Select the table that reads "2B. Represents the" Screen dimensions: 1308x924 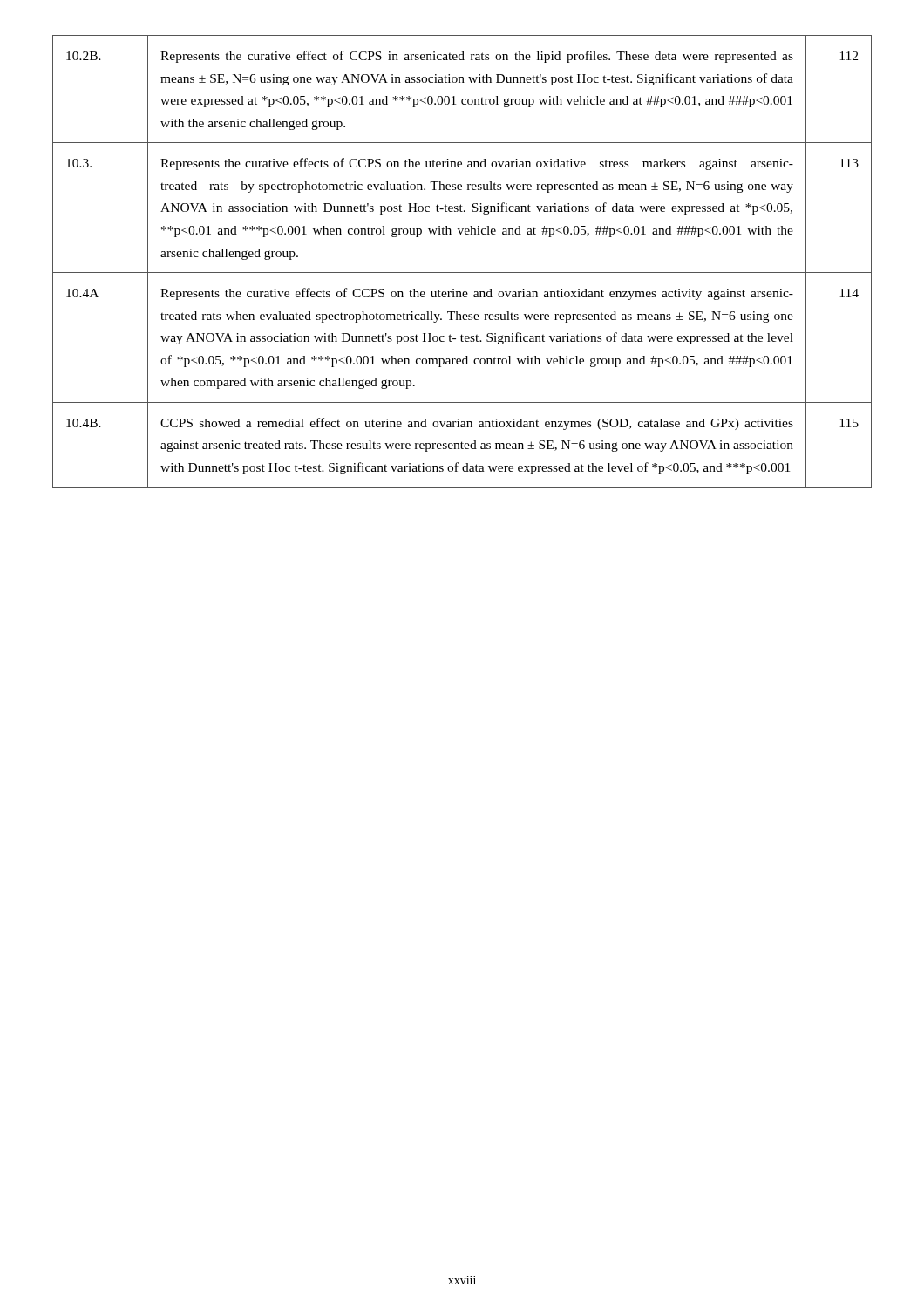click(x=462, y=261)
